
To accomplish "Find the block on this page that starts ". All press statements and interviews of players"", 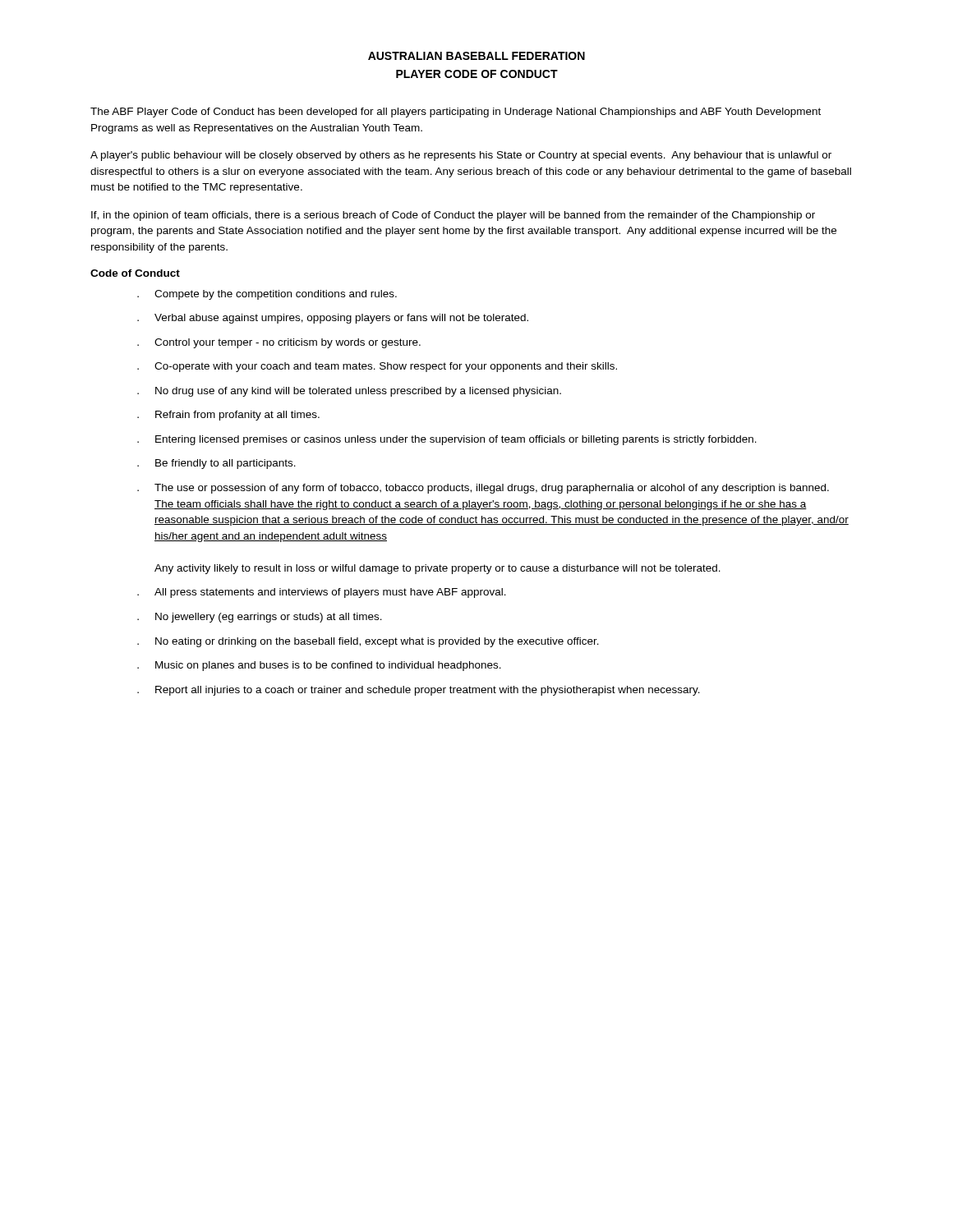I will tap(476, 592).
